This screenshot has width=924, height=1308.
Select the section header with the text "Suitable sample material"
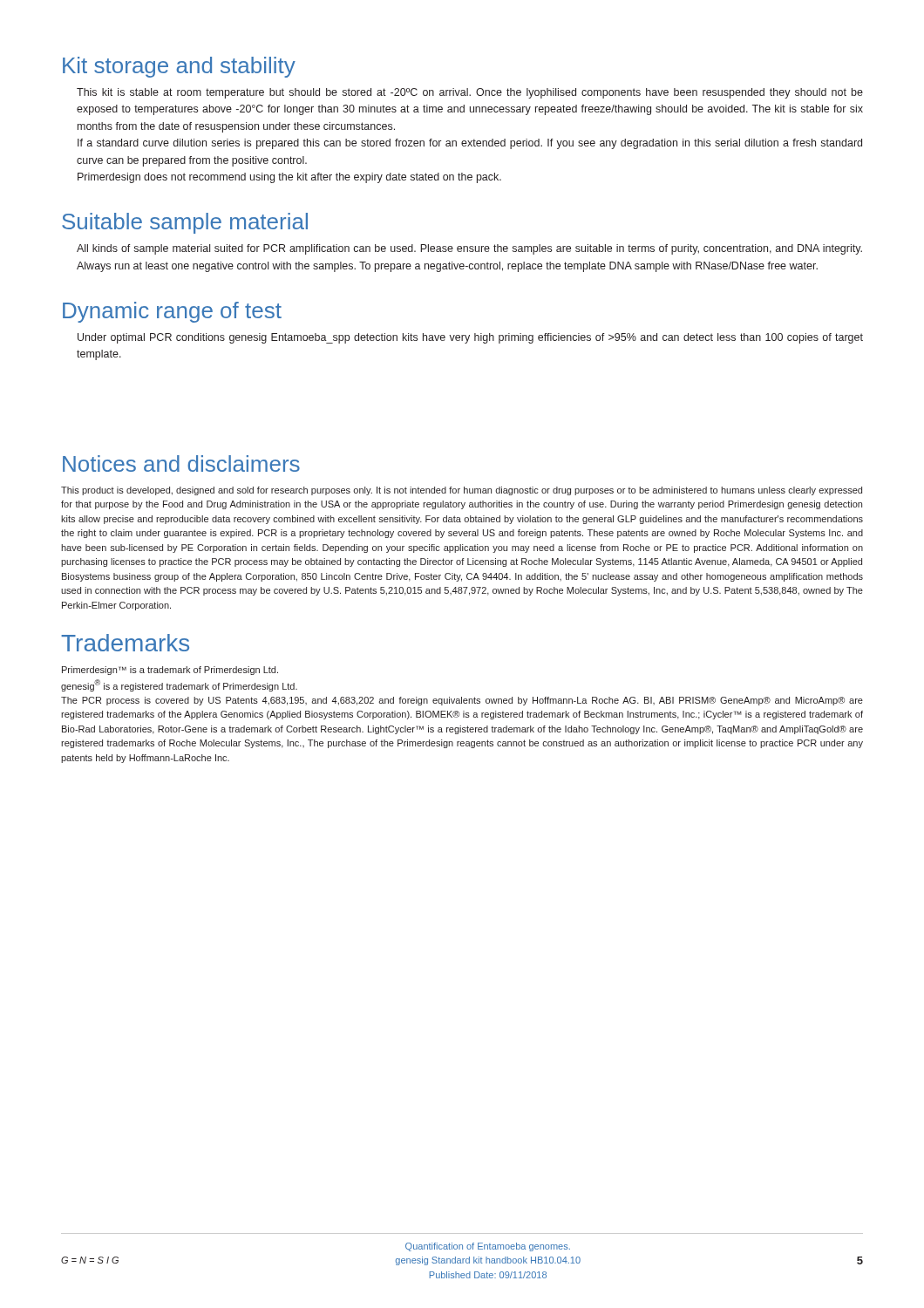coord(185,222)
